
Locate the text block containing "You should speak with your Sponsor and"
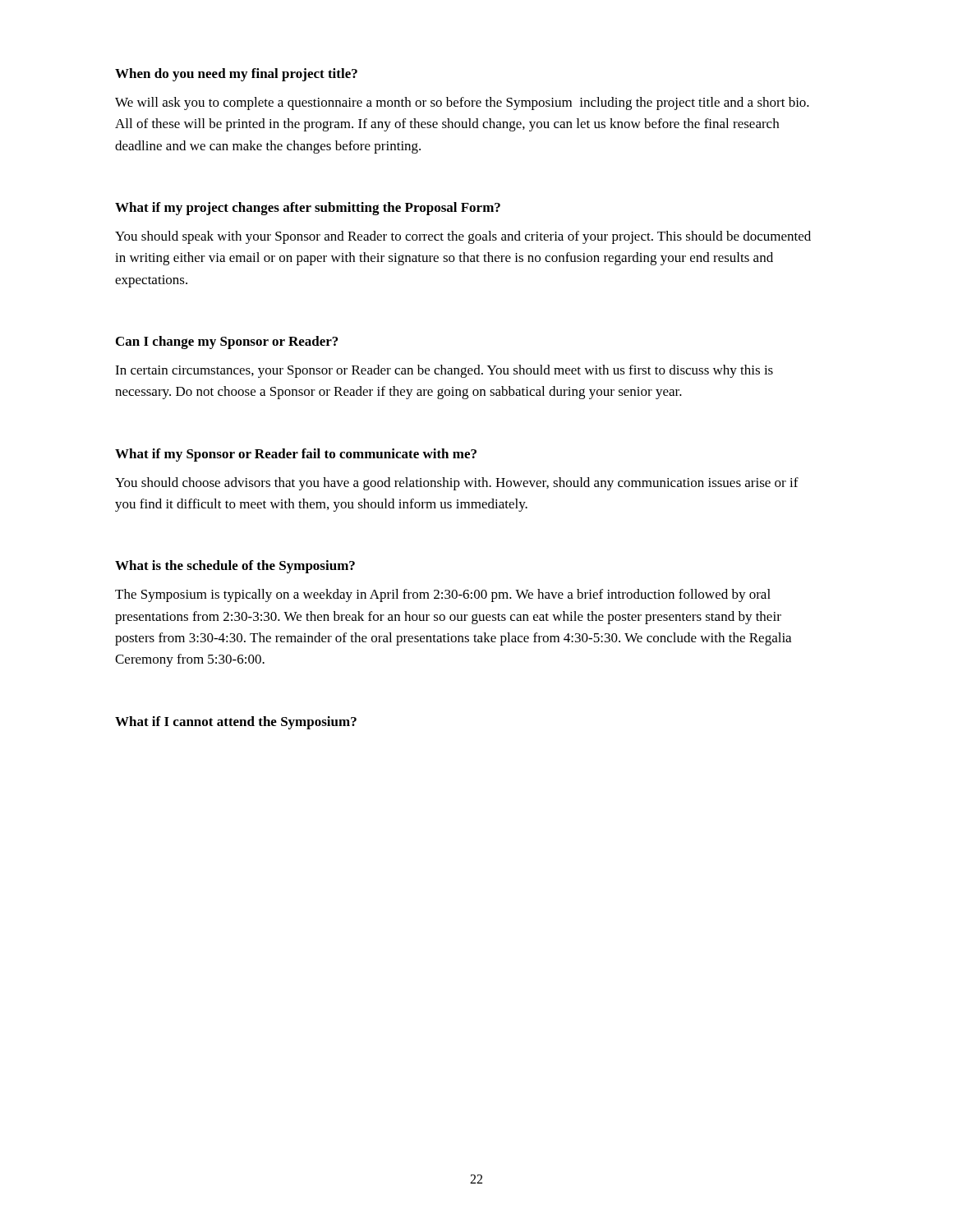(463, 258)
